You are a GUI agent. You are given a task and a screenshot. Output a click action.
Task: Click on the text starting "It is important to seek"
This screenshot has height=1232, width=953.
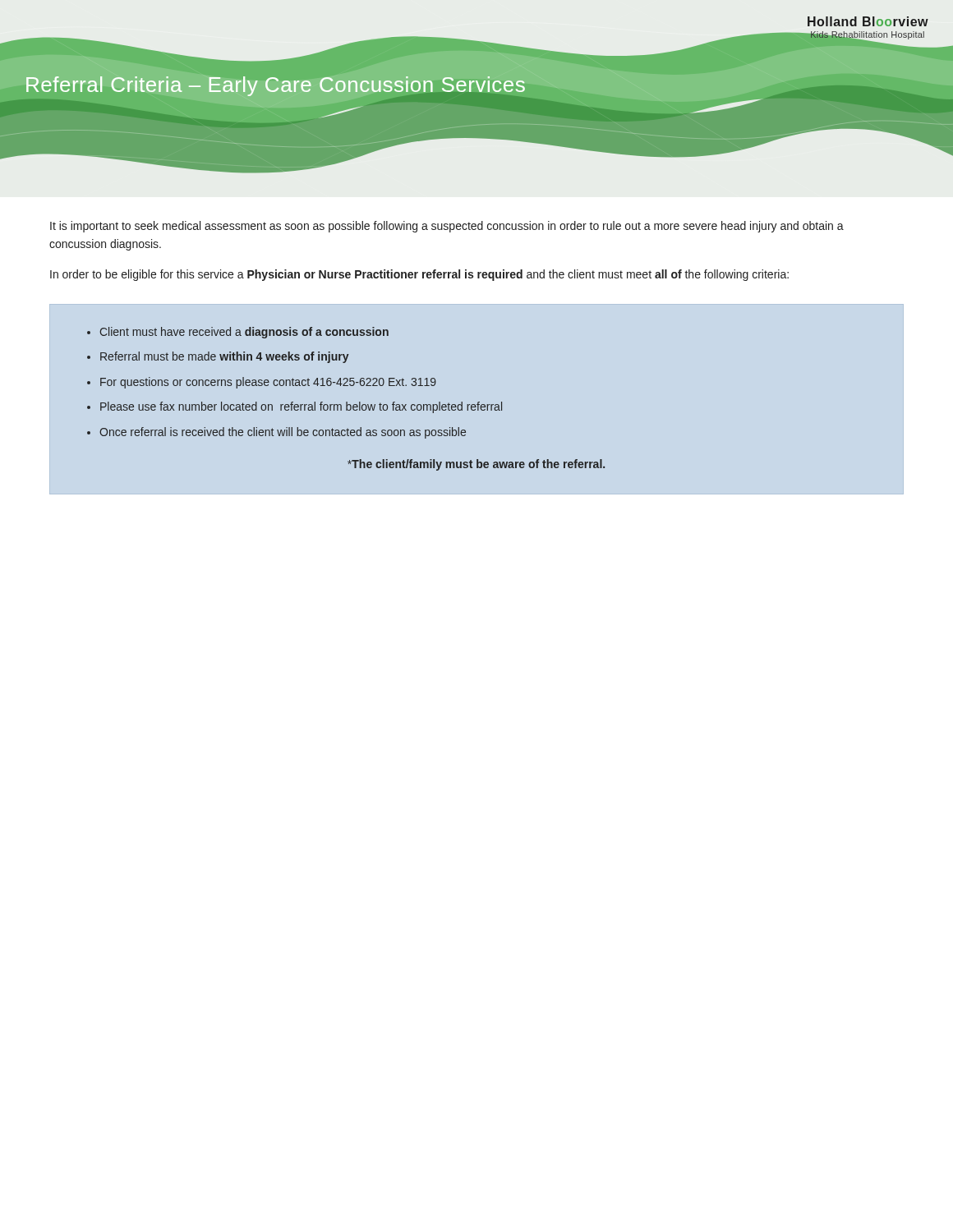(446, 235)
